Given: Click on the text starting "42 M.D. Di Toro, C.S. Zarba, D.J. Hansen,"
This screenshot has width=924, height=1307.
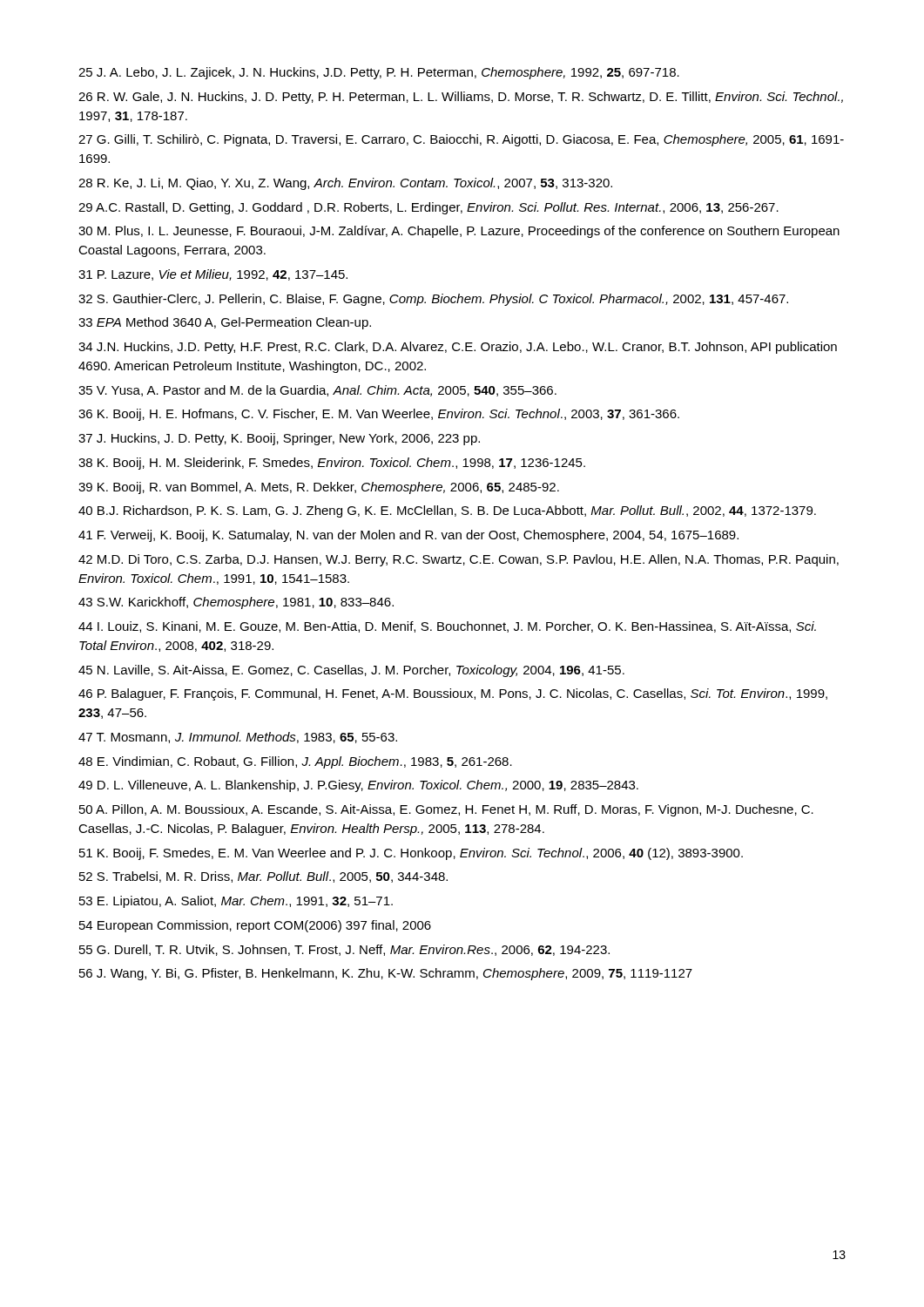Looking at the screenshot, I should pos(459,568).
